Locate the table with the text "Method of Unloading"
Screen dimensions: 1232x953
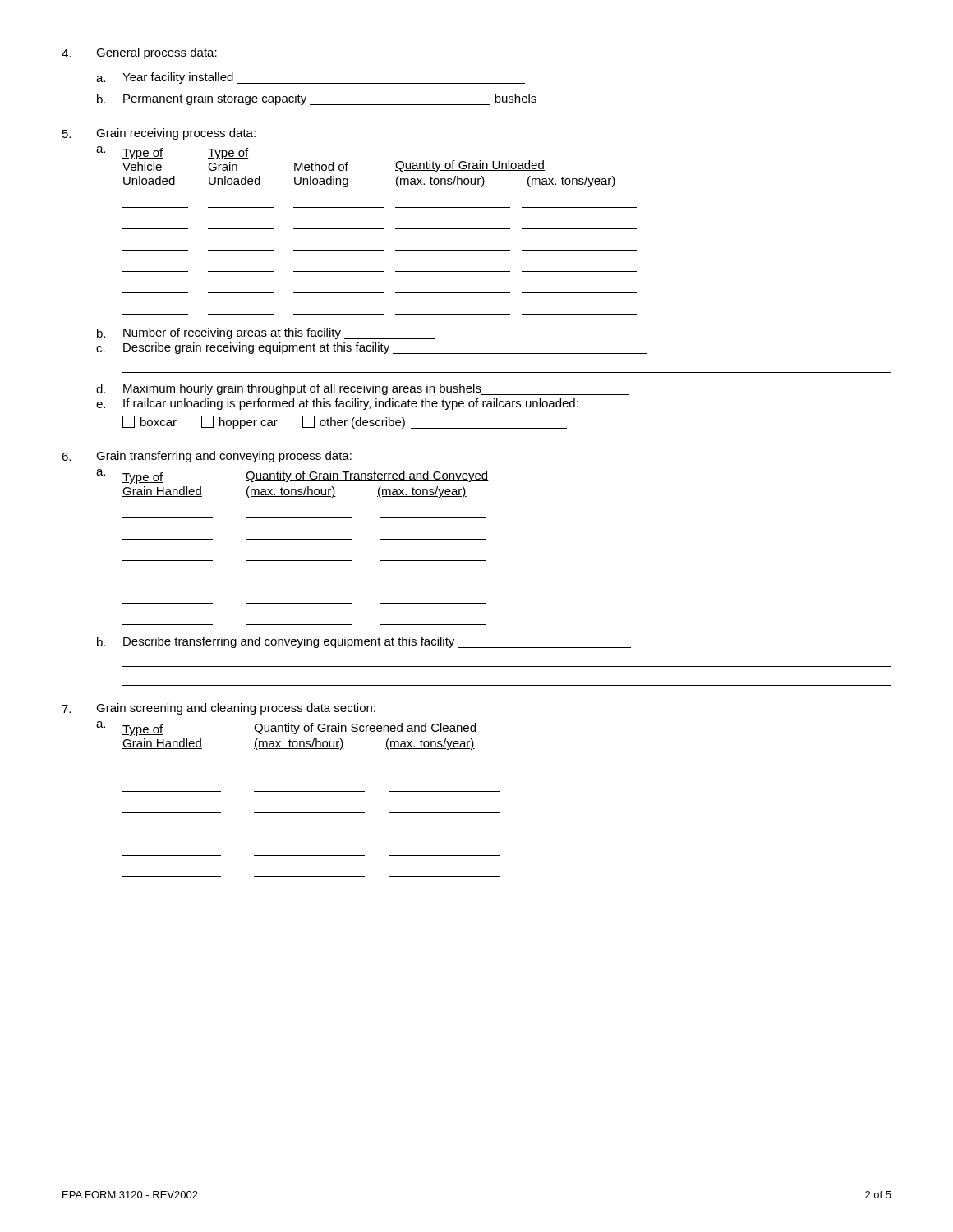click(494, 233)
